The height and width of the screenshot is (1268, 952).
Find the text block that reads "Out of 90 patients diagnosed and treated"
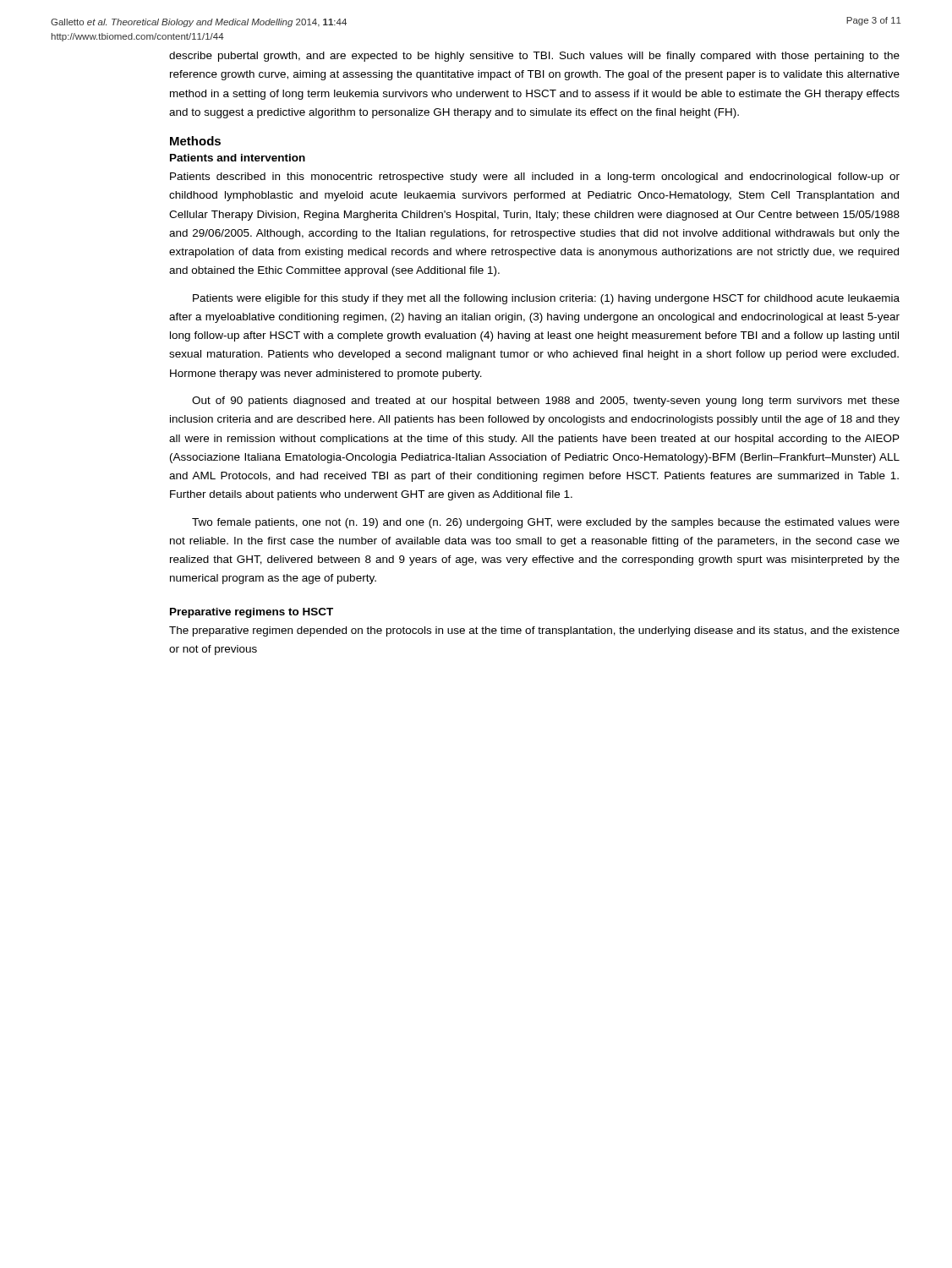tap(534, 447)
